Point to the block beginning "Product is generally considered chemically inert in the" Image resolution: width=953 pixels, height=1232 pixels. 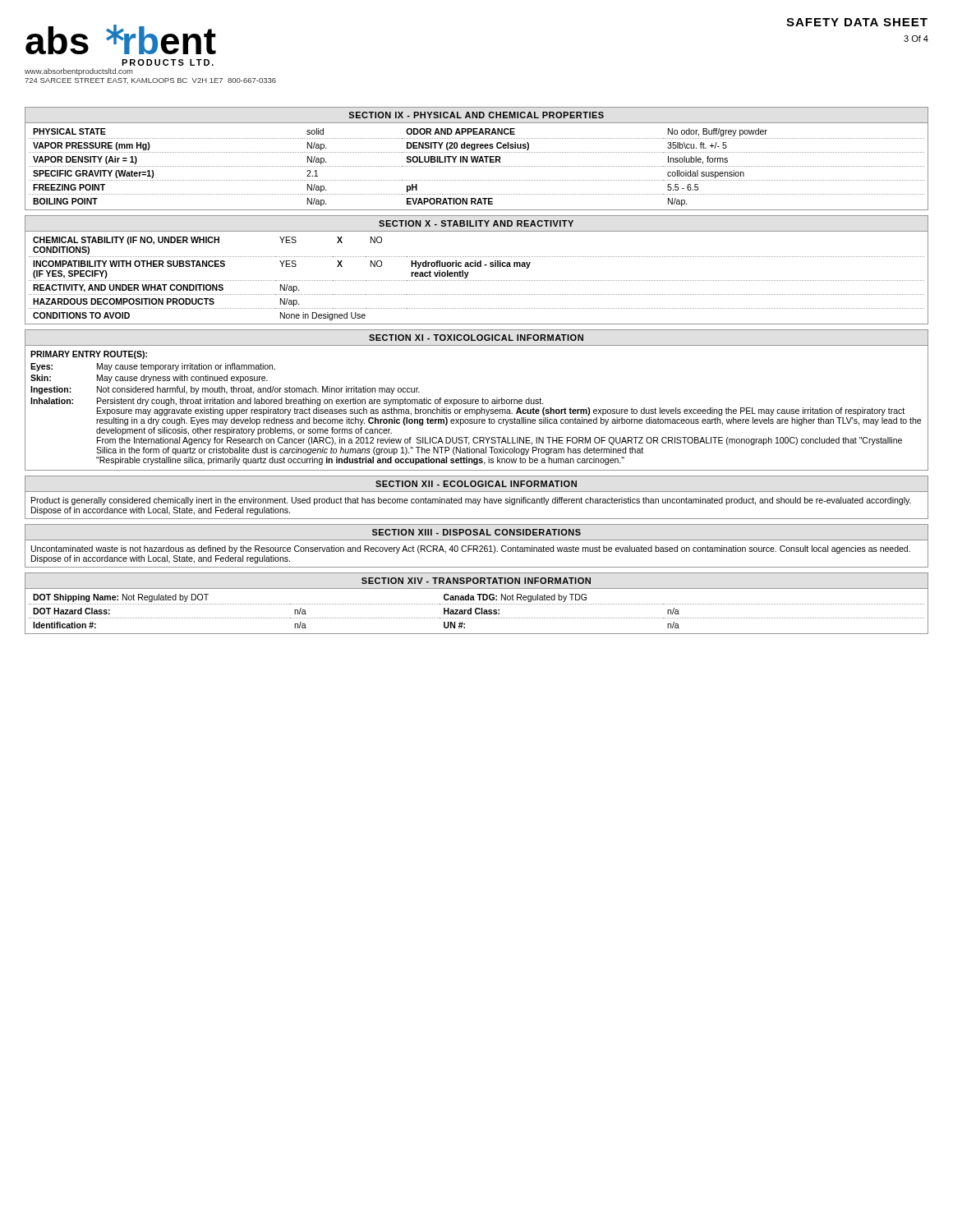471,505
